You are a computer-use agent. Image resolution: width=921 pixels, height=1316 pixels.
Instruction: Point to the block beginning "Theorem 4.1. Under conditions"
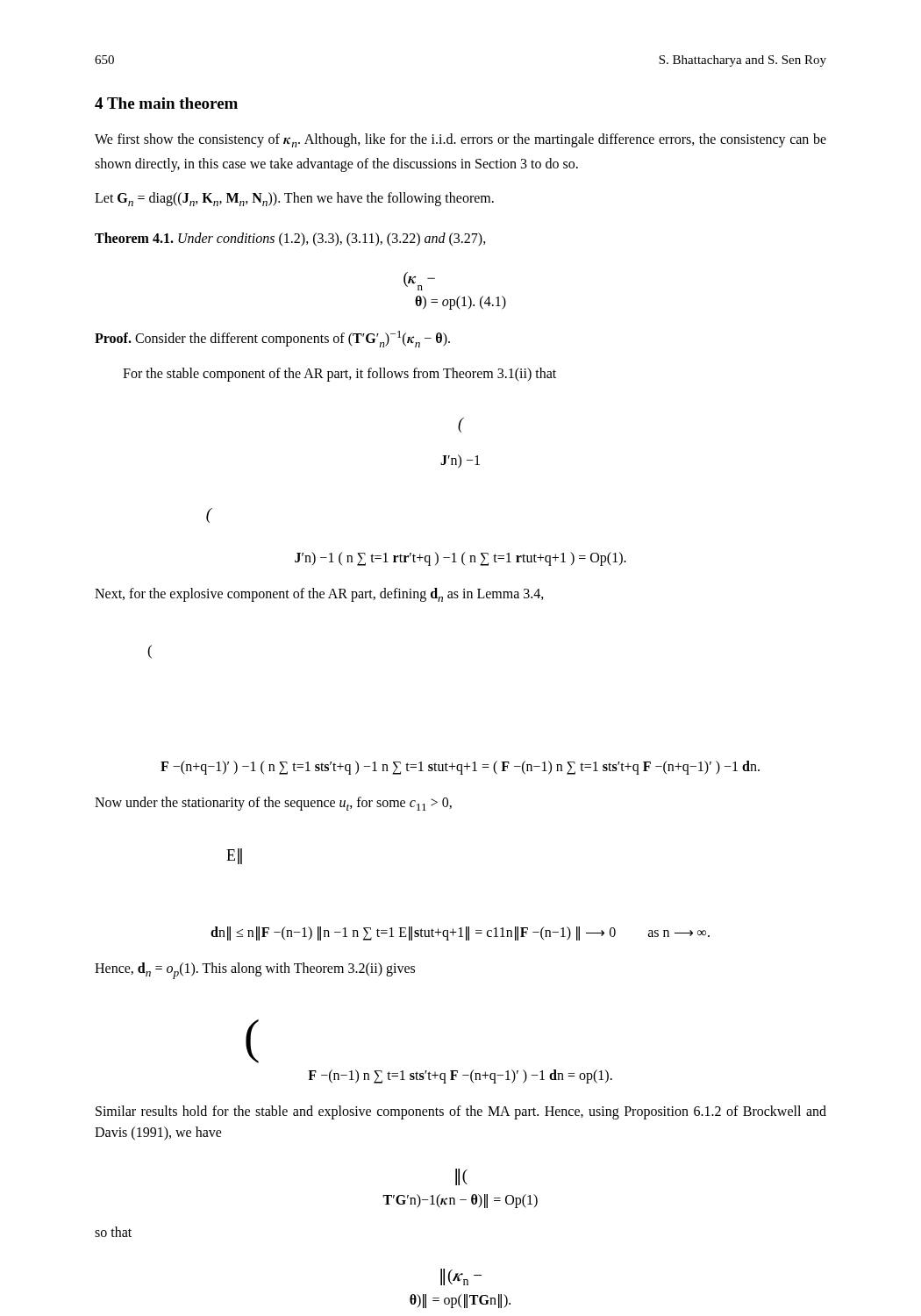pos(290,239)
